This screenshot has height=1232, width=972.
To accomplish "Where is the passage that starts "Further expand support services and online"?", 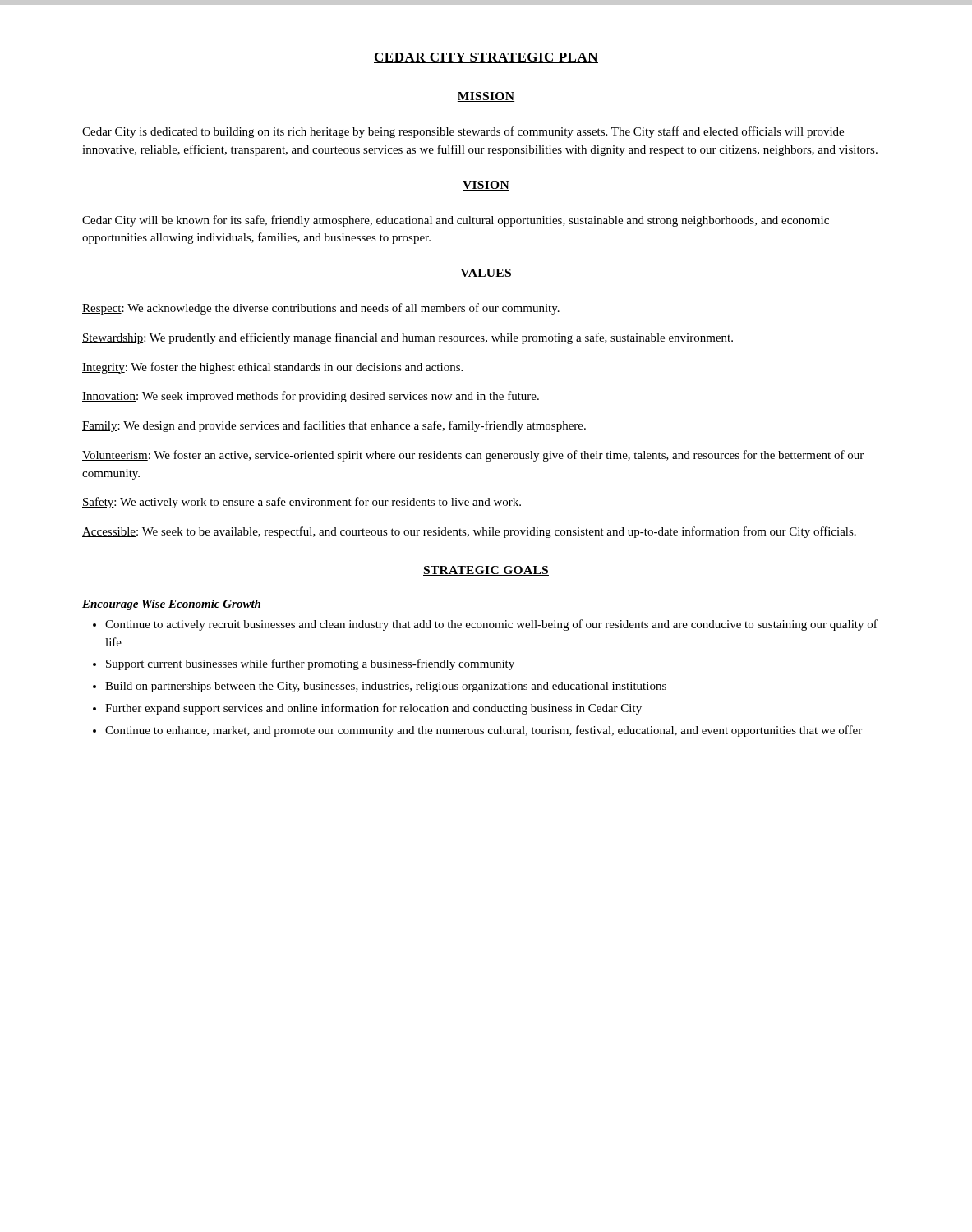I will coord(373,708).
